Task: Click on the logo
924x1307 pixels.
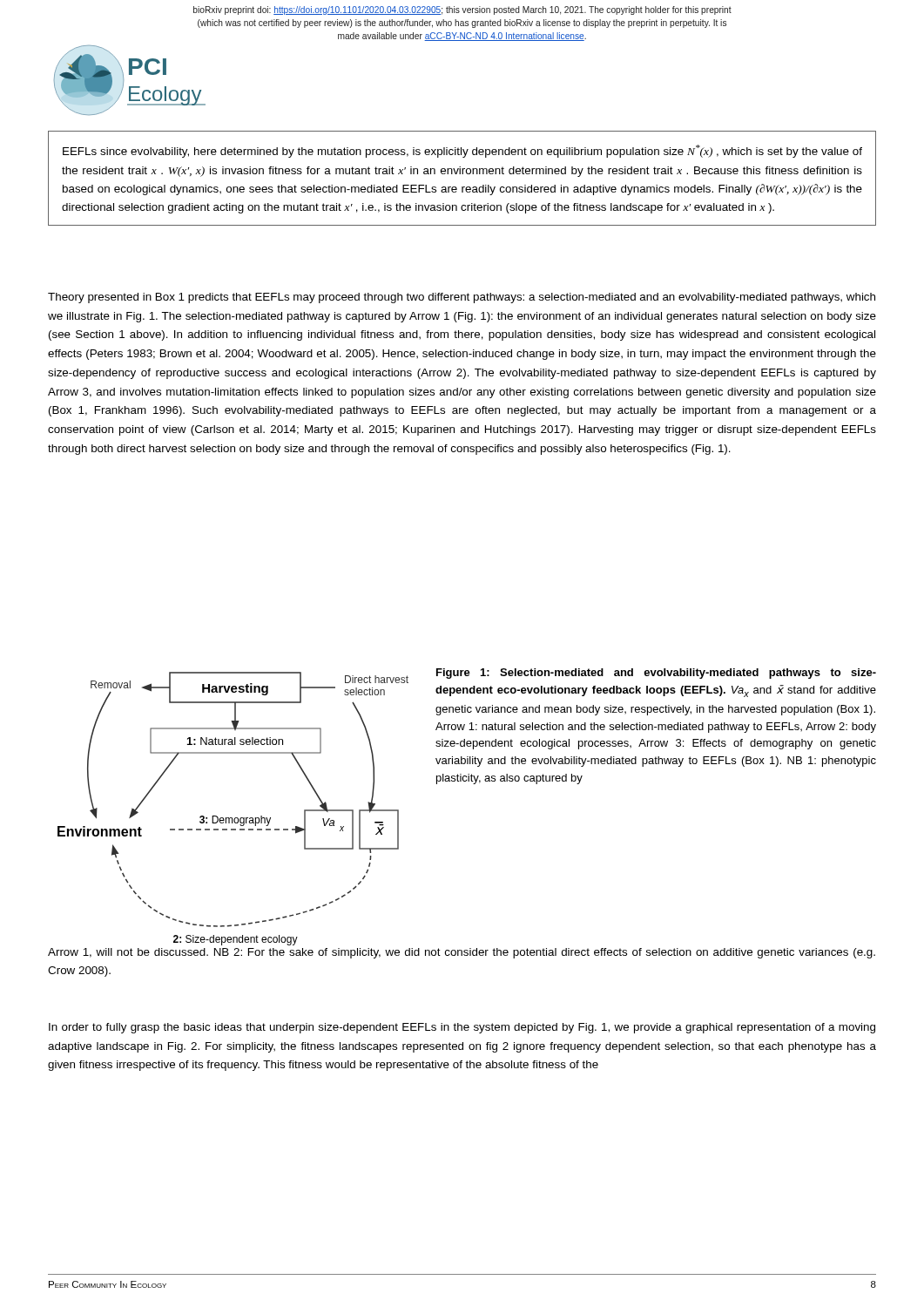Action: (x=131, y=80)
